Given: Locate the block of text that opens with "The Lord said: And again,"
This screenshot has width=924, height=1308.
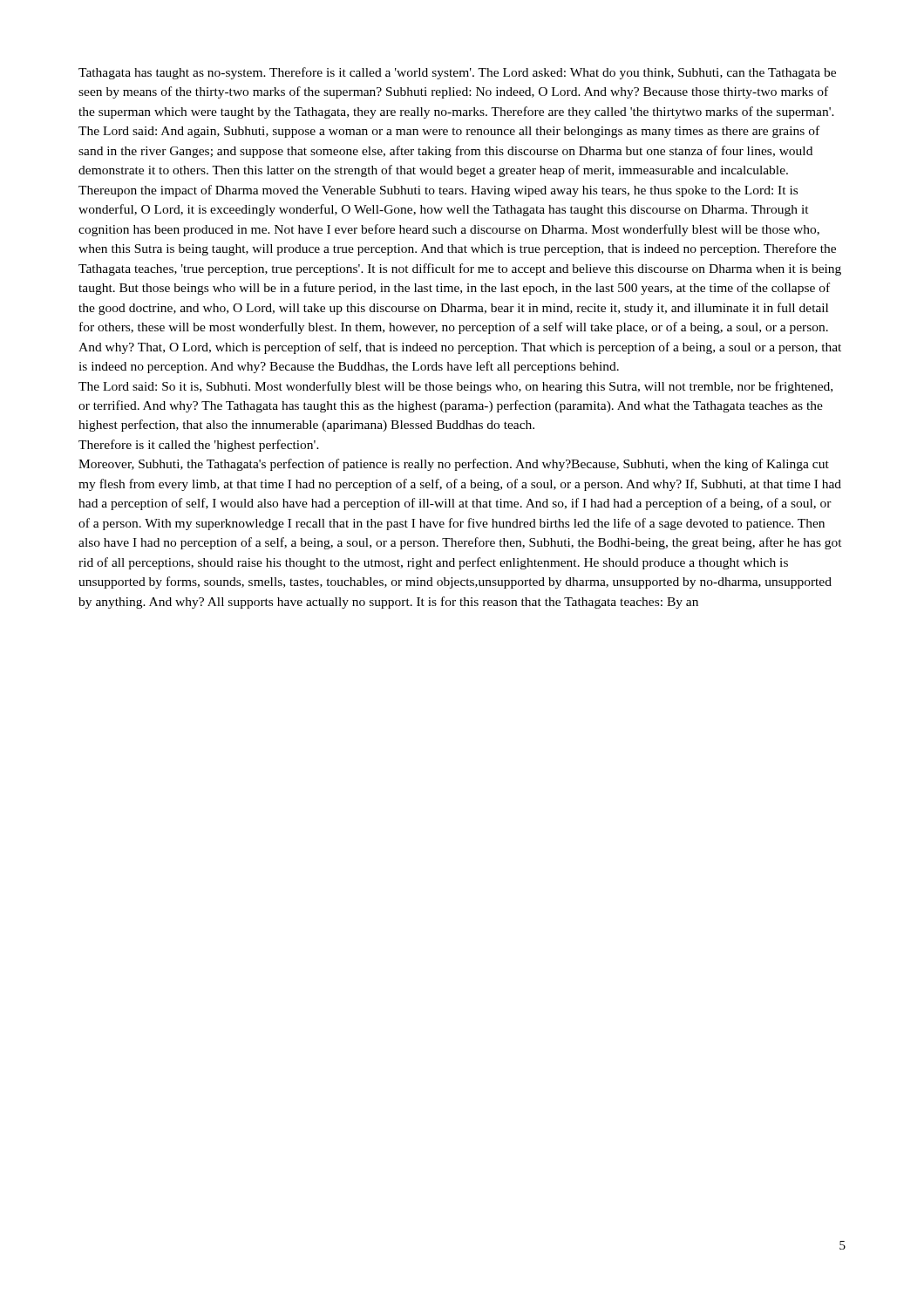Looking at the screenshot, I should [449, 150].
